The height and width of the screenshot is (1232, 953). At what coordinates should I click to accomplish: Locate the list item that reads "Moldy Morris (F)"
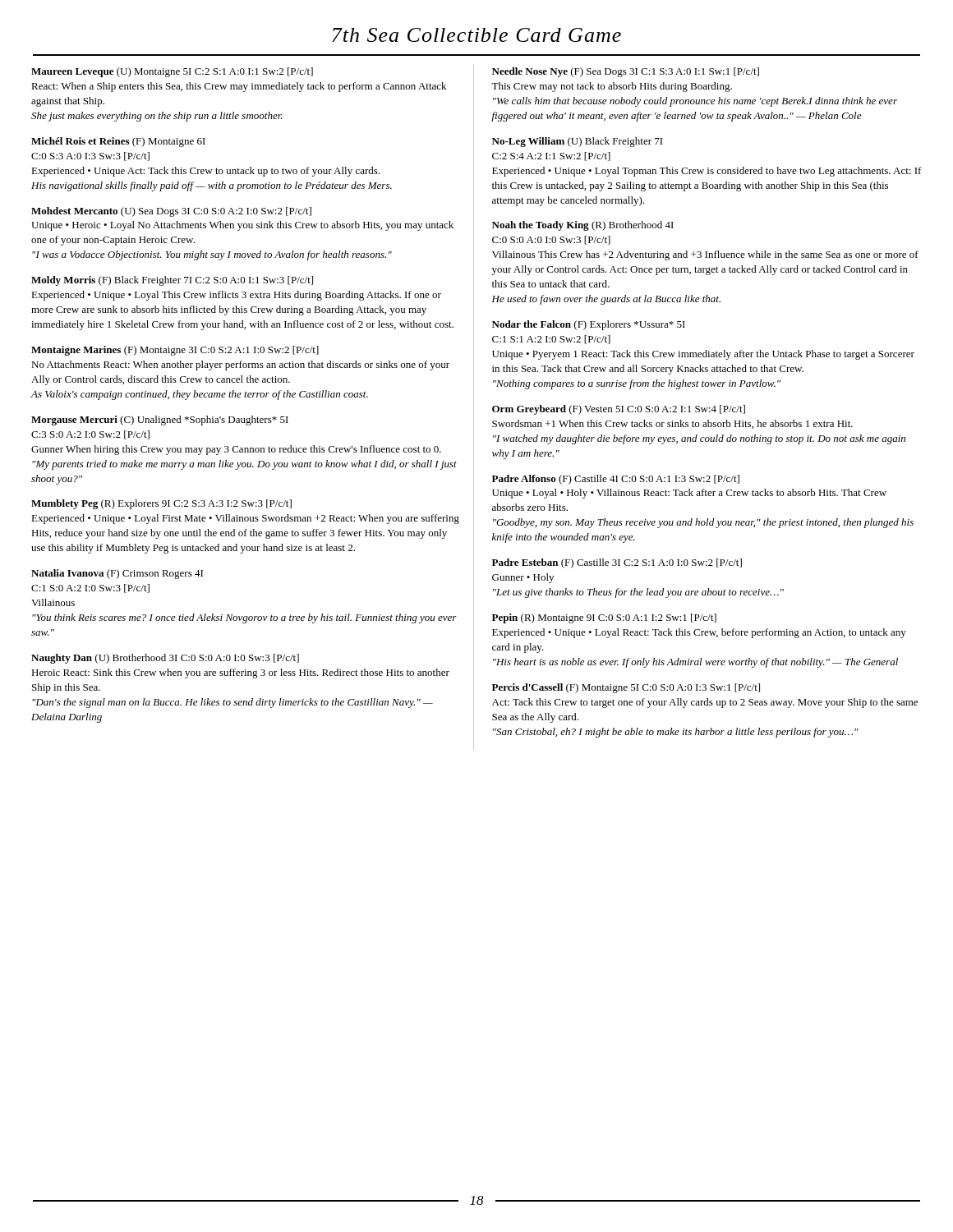246,302
